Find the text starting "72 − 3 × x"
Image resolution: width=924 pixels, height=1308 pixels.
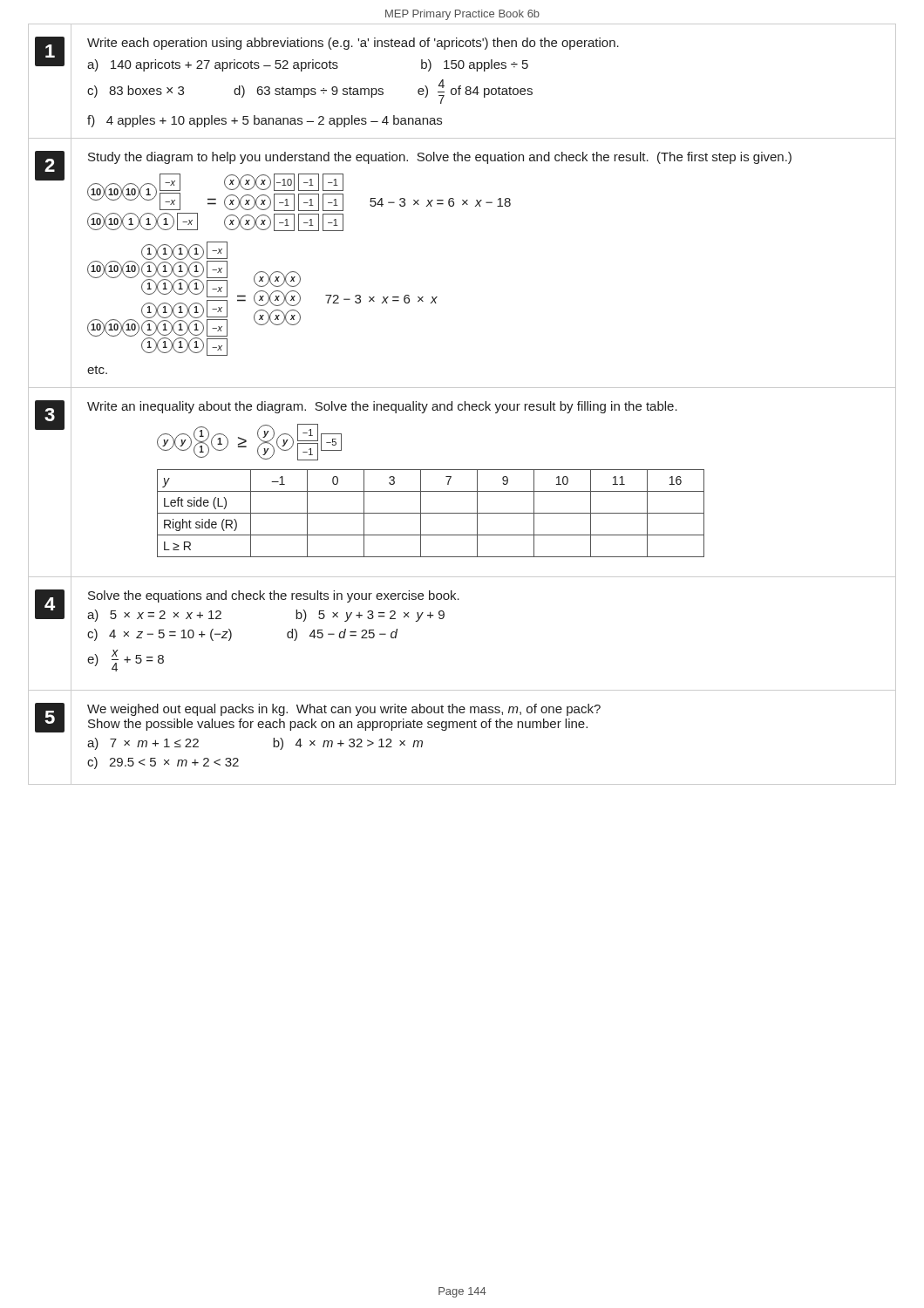(x=381, y=298)
